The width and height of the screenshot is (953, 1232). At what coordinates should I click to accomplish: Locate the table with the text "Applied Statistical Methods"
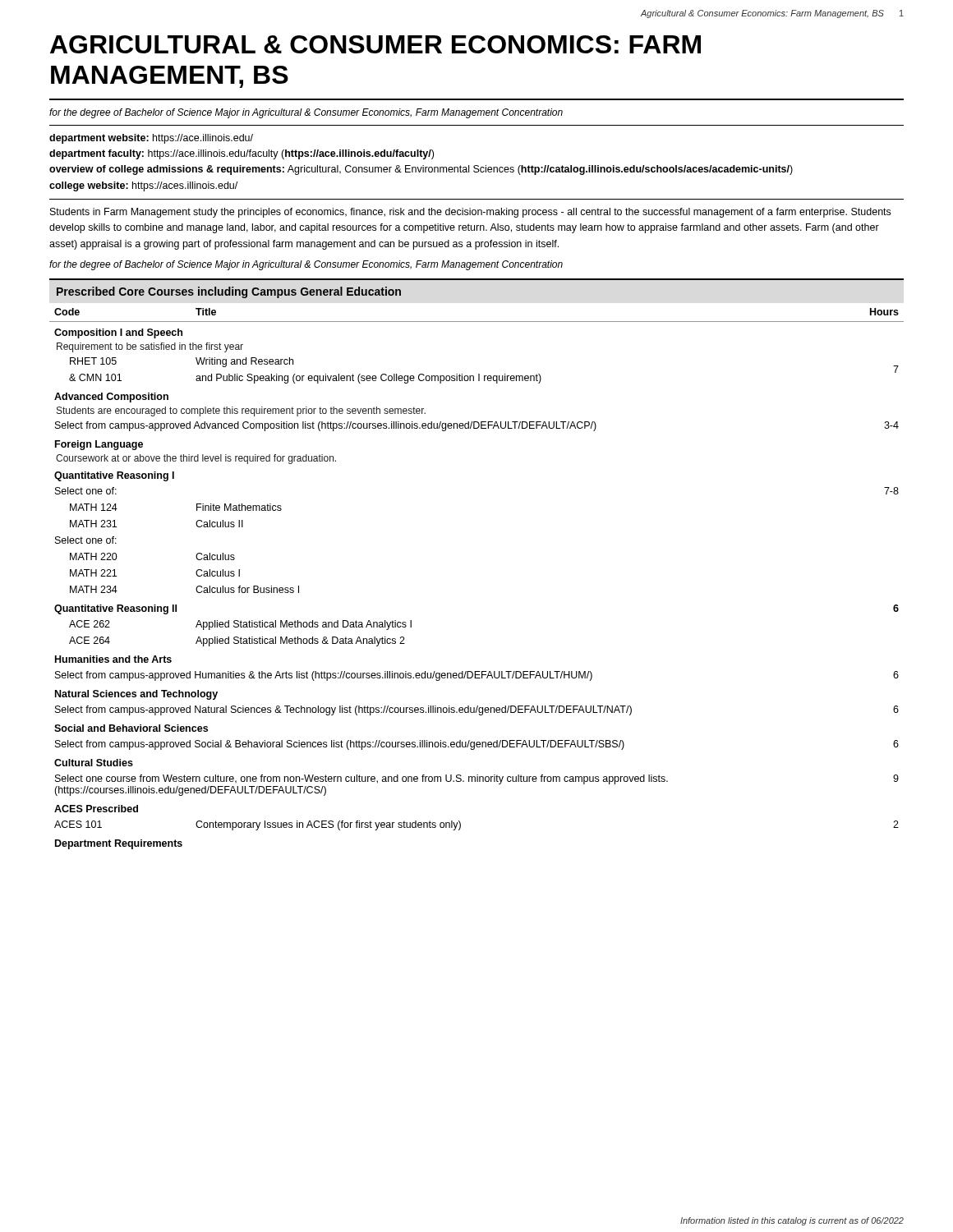tap(476, 565)
